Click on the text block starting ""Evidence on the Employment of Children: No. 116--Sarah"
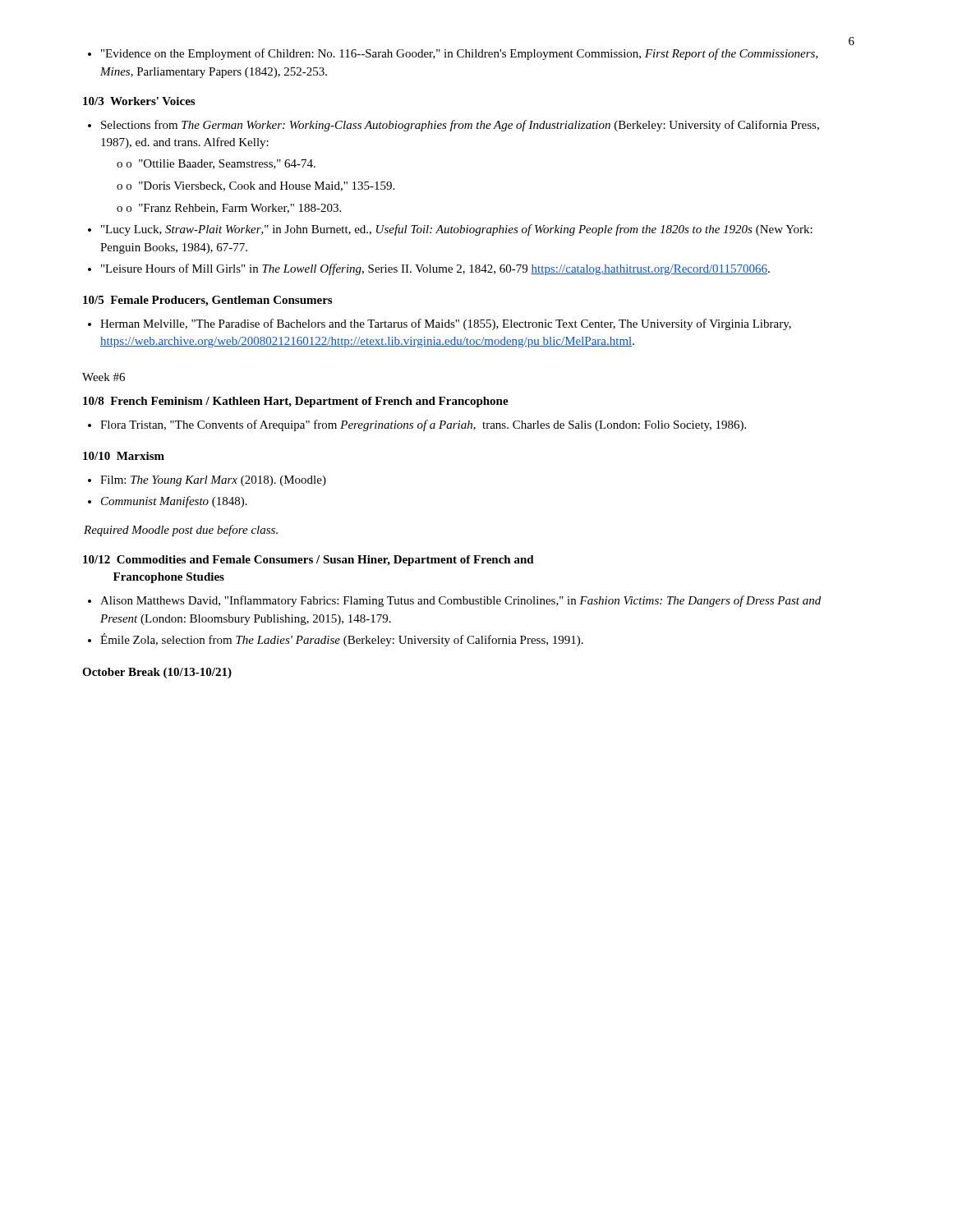Image resolution: width=953 pixels, height=1232 pixels. click(468, 63)
